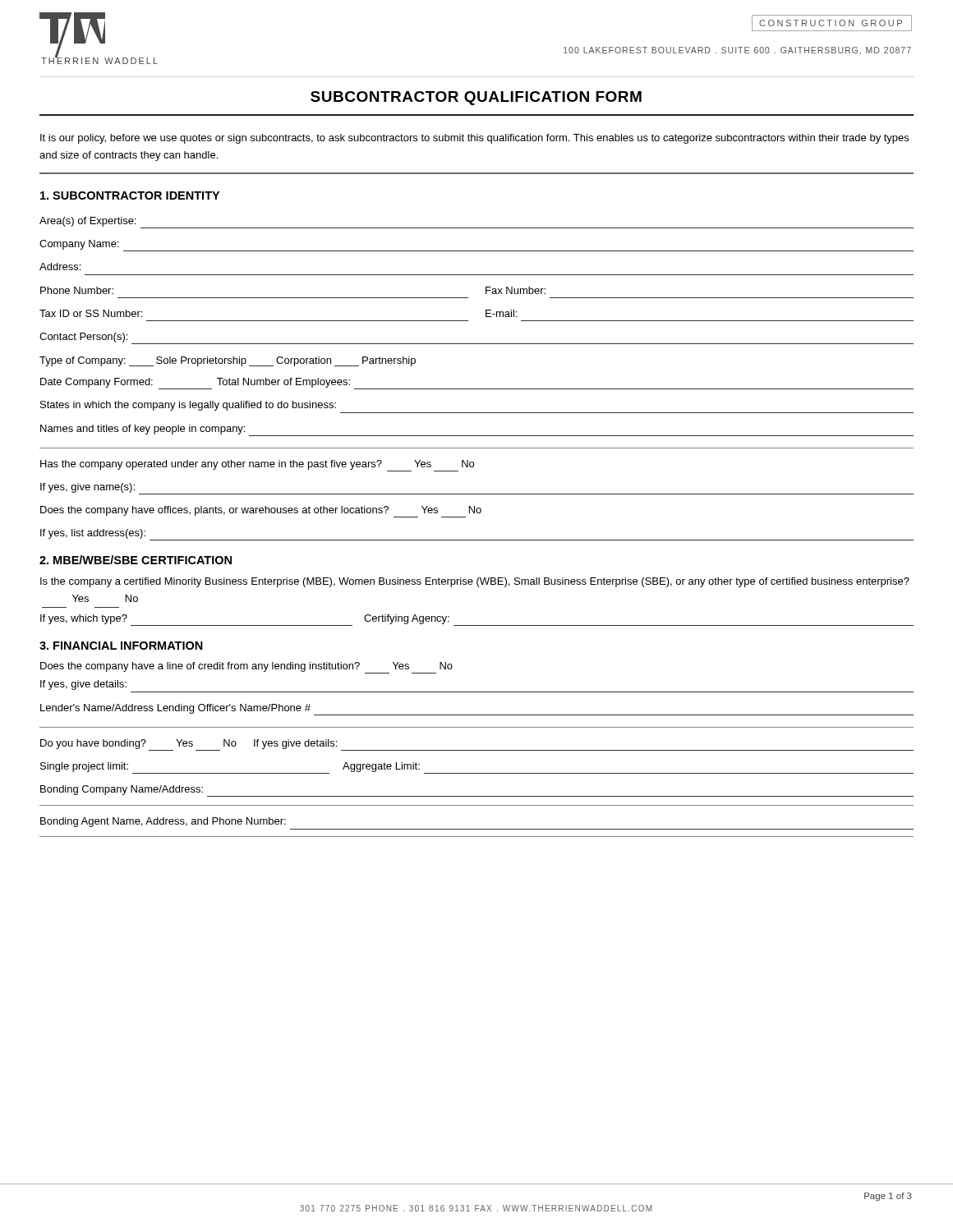This screenshot has width=953, height=1232.
Task: Locate the text block starting "Names and titles of key people in company:"
Action: (x=476, y=428)
